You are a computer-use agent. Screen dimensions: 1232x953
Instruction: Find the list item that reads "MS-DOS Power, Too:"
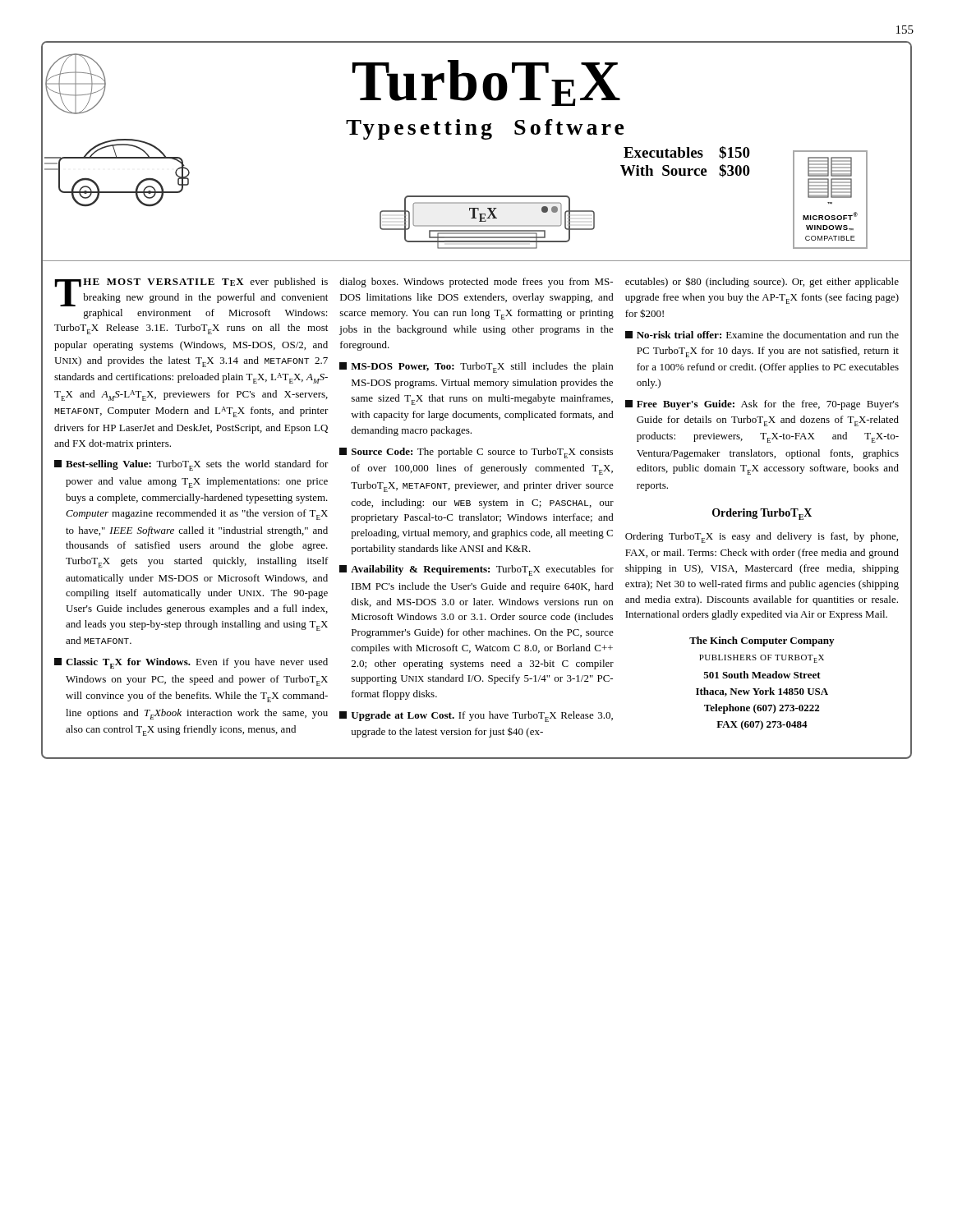[x=476, y=399]
